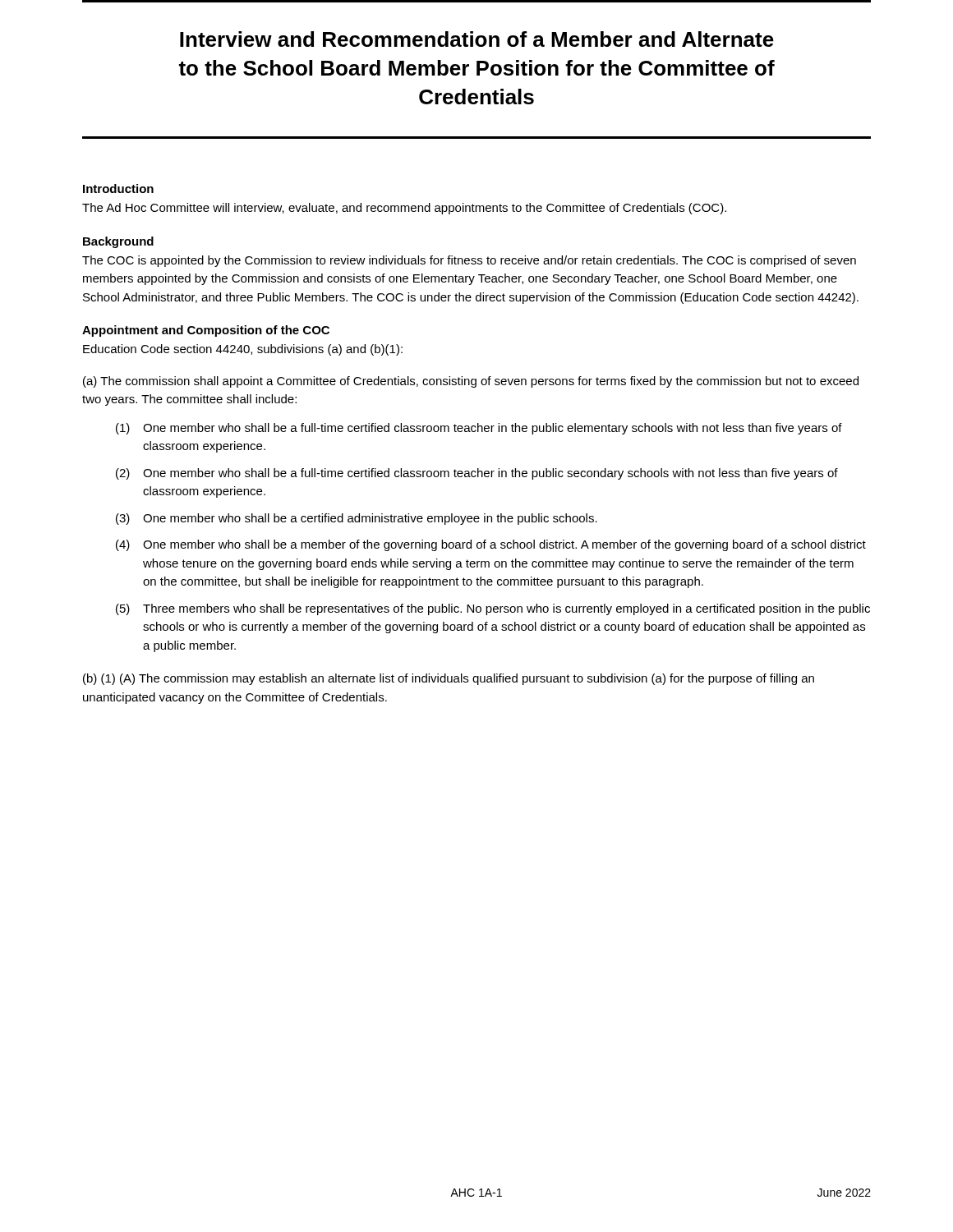
Task: Select the text block that reads "The COC is"
Action: click(x=471, y=278)
